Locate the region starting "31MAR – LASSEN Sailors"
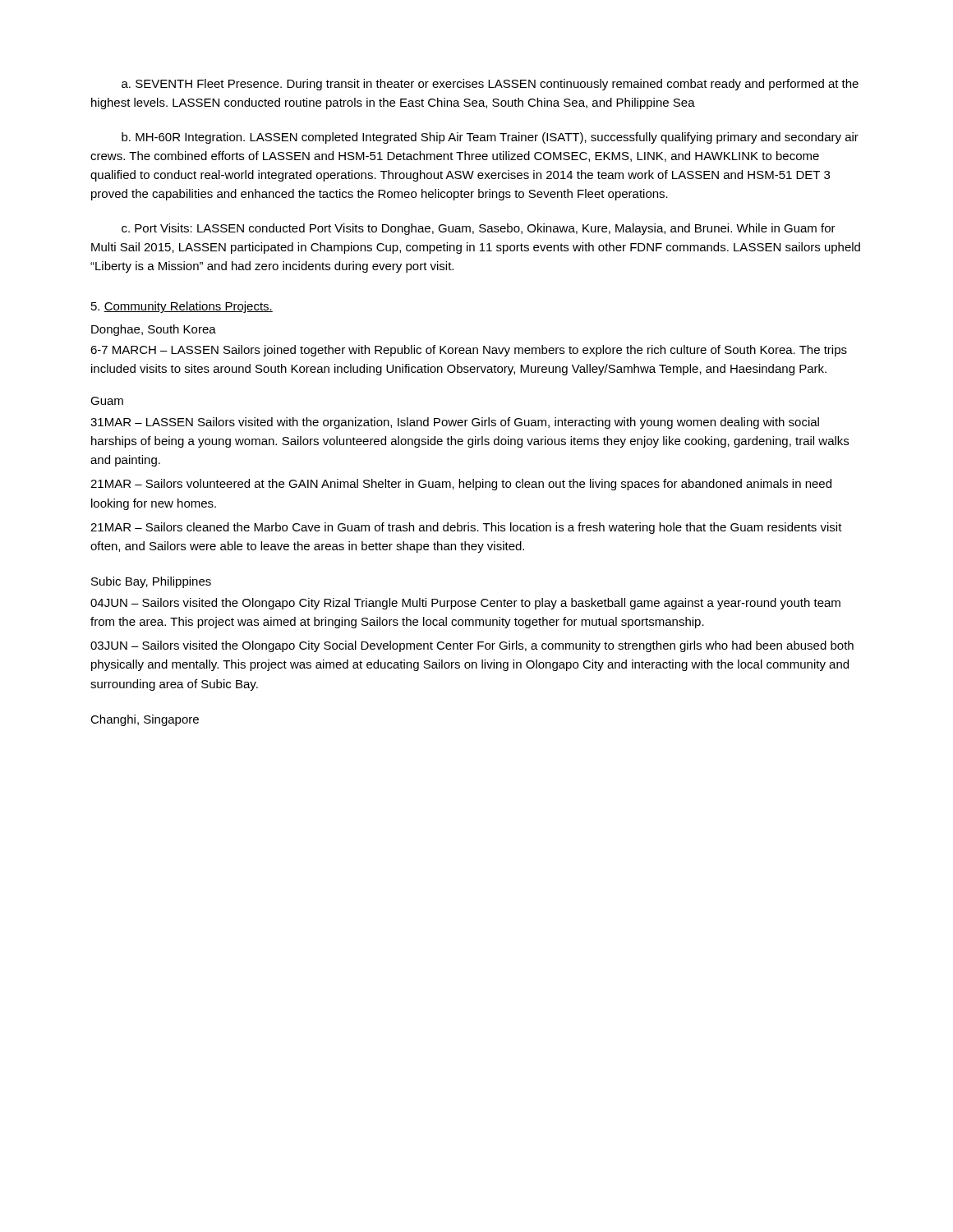The height and width of the screenshot is (1232, 953). [470, 440]
